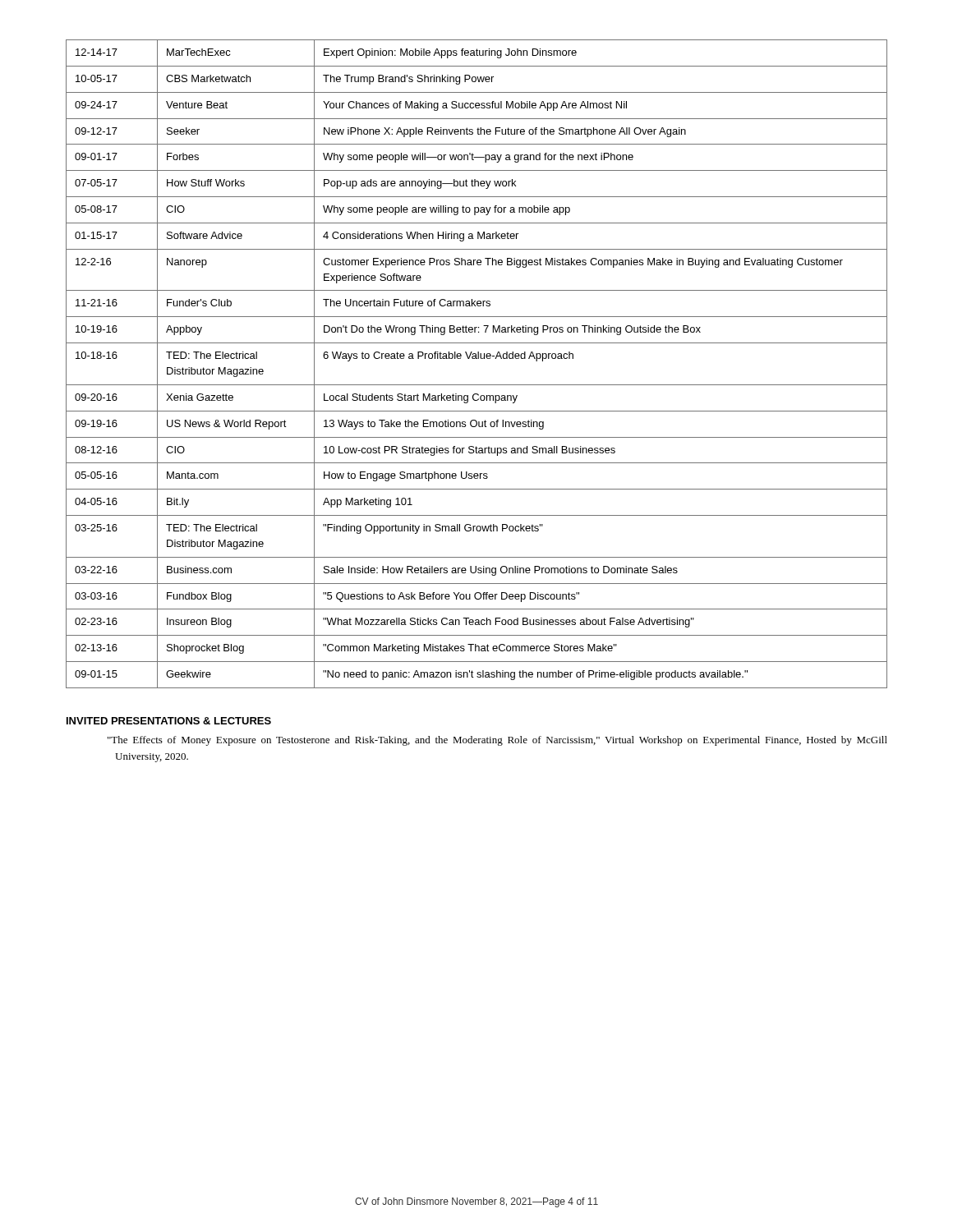Viewport: 953px width, 1232px height.
Task: Click where it says "INVITED PRESENTATIONS & LECTURES"
Action: pos(168,721)
